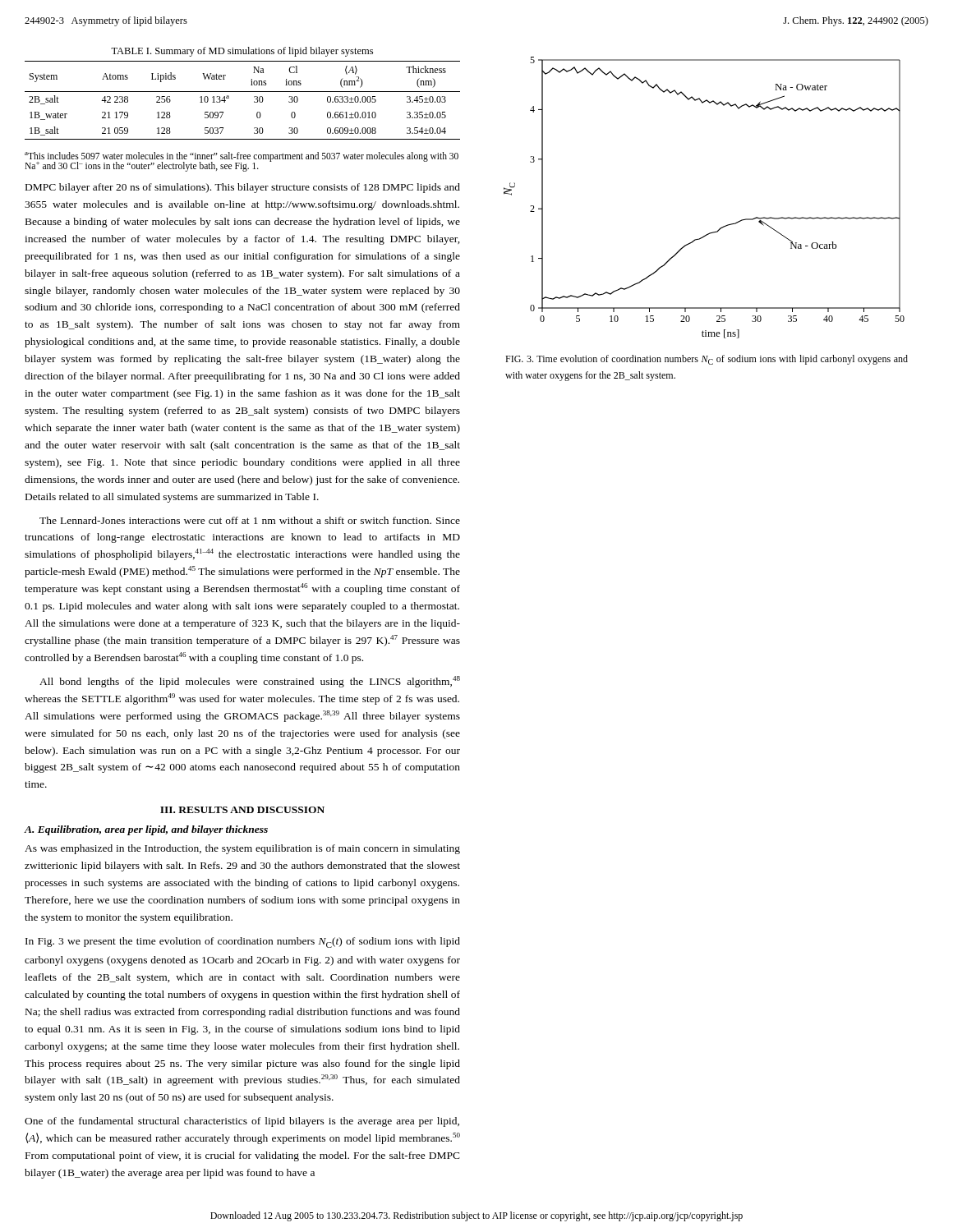Viewport: 953px width, 1232px height.
Task: Locate the region starting "aThis includes 5097 water molecules"
Action: click(x=242, y=161)
